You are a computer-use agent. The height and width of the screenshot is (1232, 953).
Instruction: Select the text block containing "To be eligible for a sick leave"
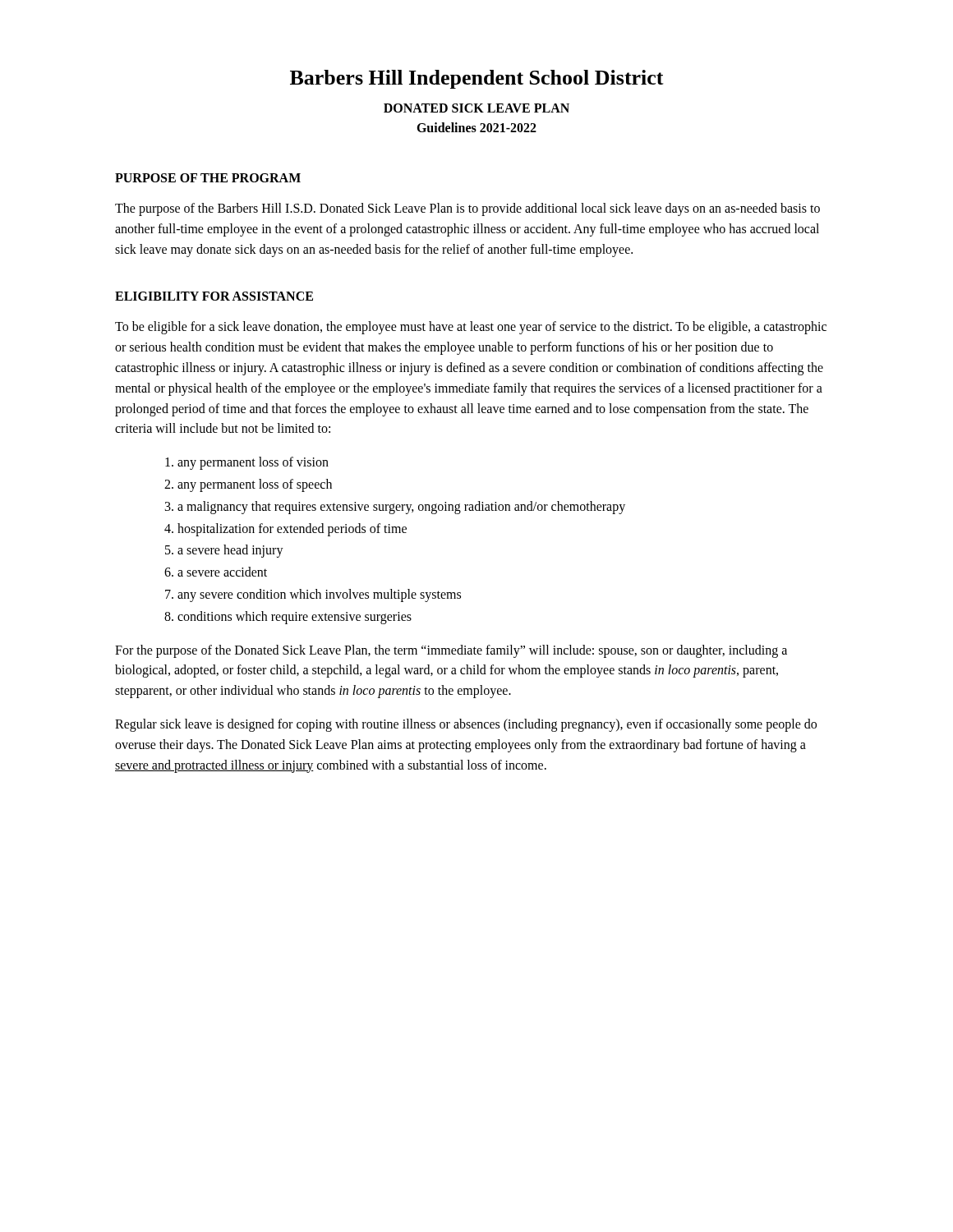[471, 378]
